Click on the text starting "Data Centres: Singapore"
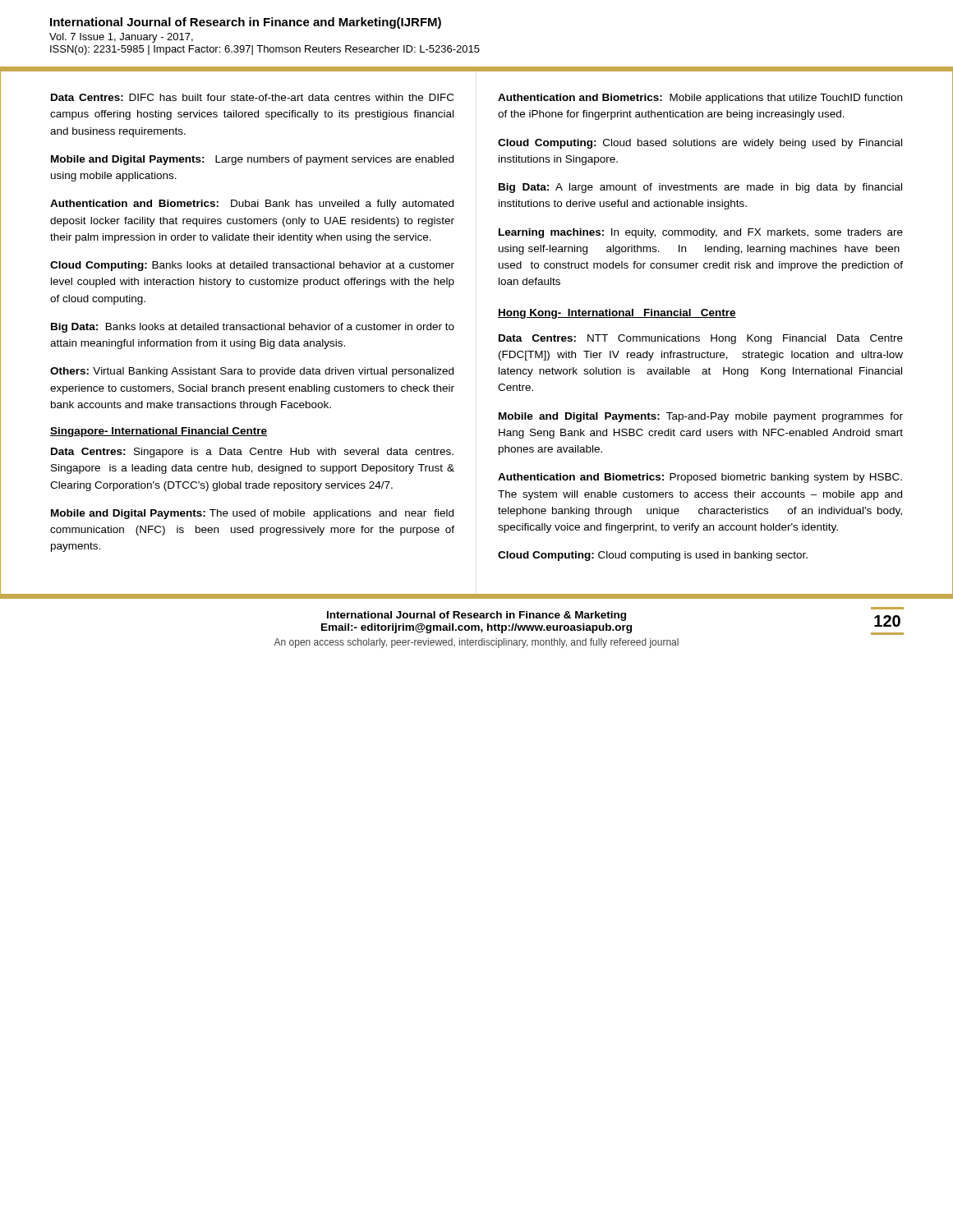953x1232 pixels. (x=252, y=468)
